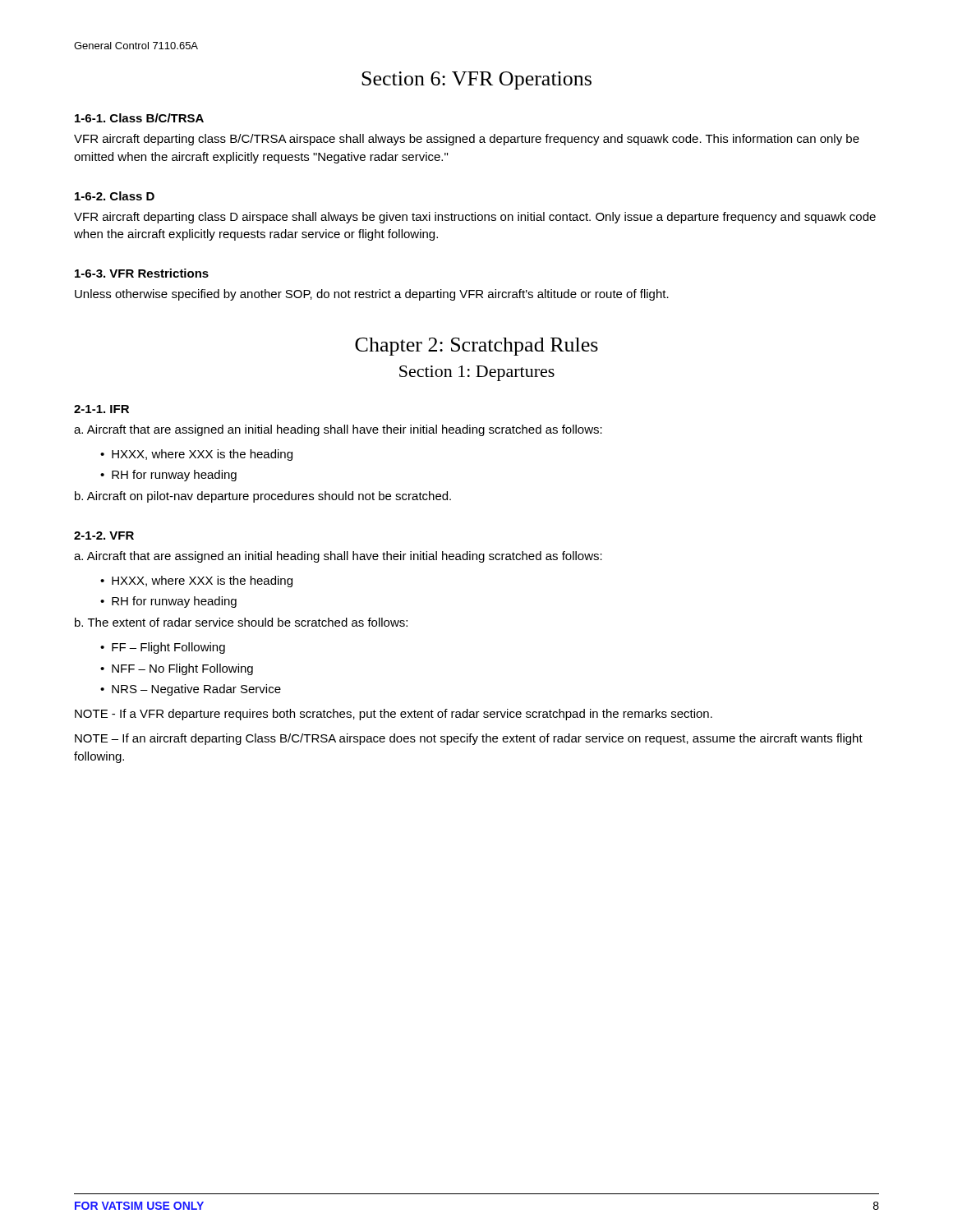The width and height of the screenshot is (953, 1232).
Task: Click on the element starting "Unless otherwise specified by another"
Action: (476, 294)
